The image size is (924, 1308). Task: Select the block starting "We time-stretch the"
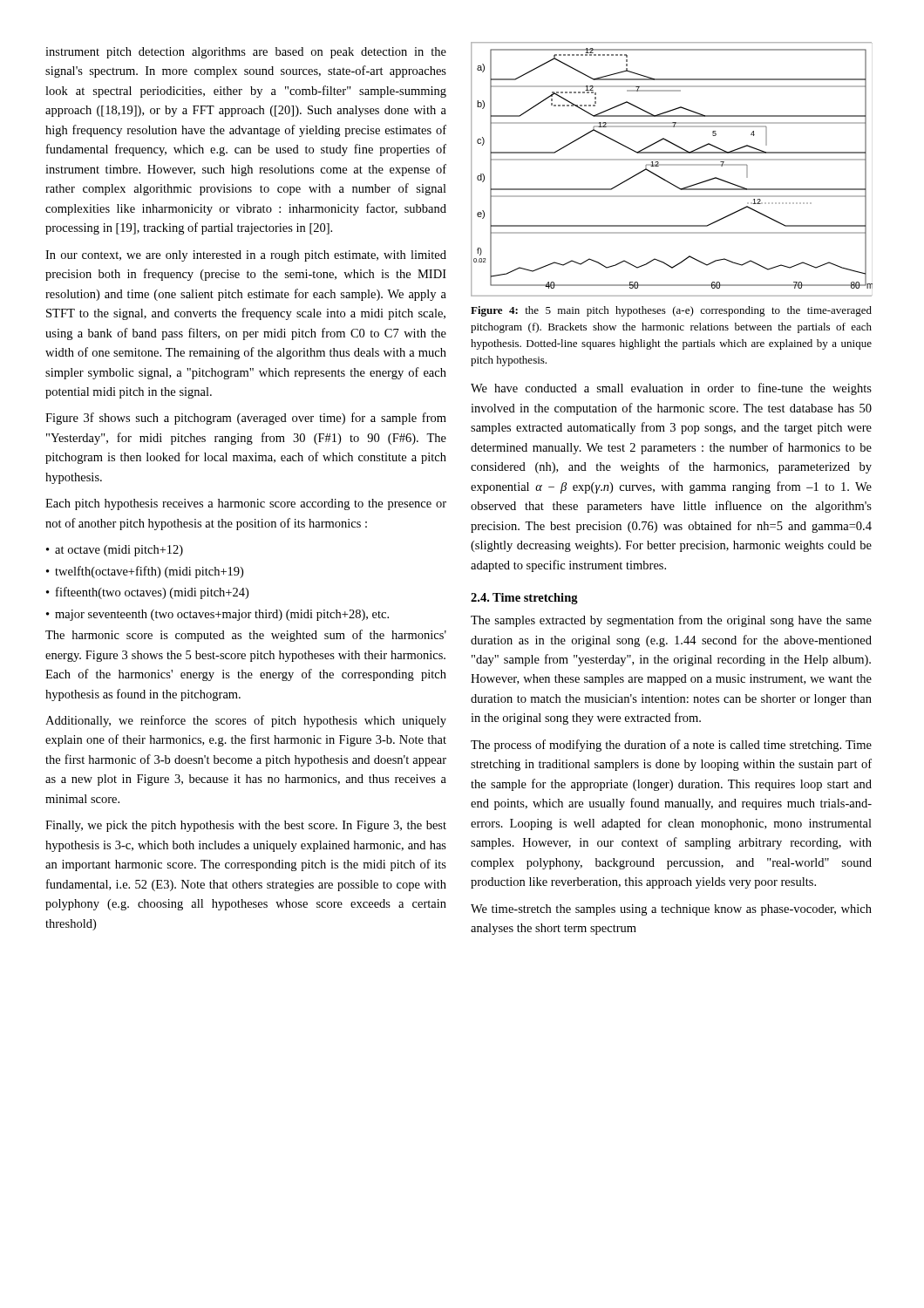click(x=671, y=918)
